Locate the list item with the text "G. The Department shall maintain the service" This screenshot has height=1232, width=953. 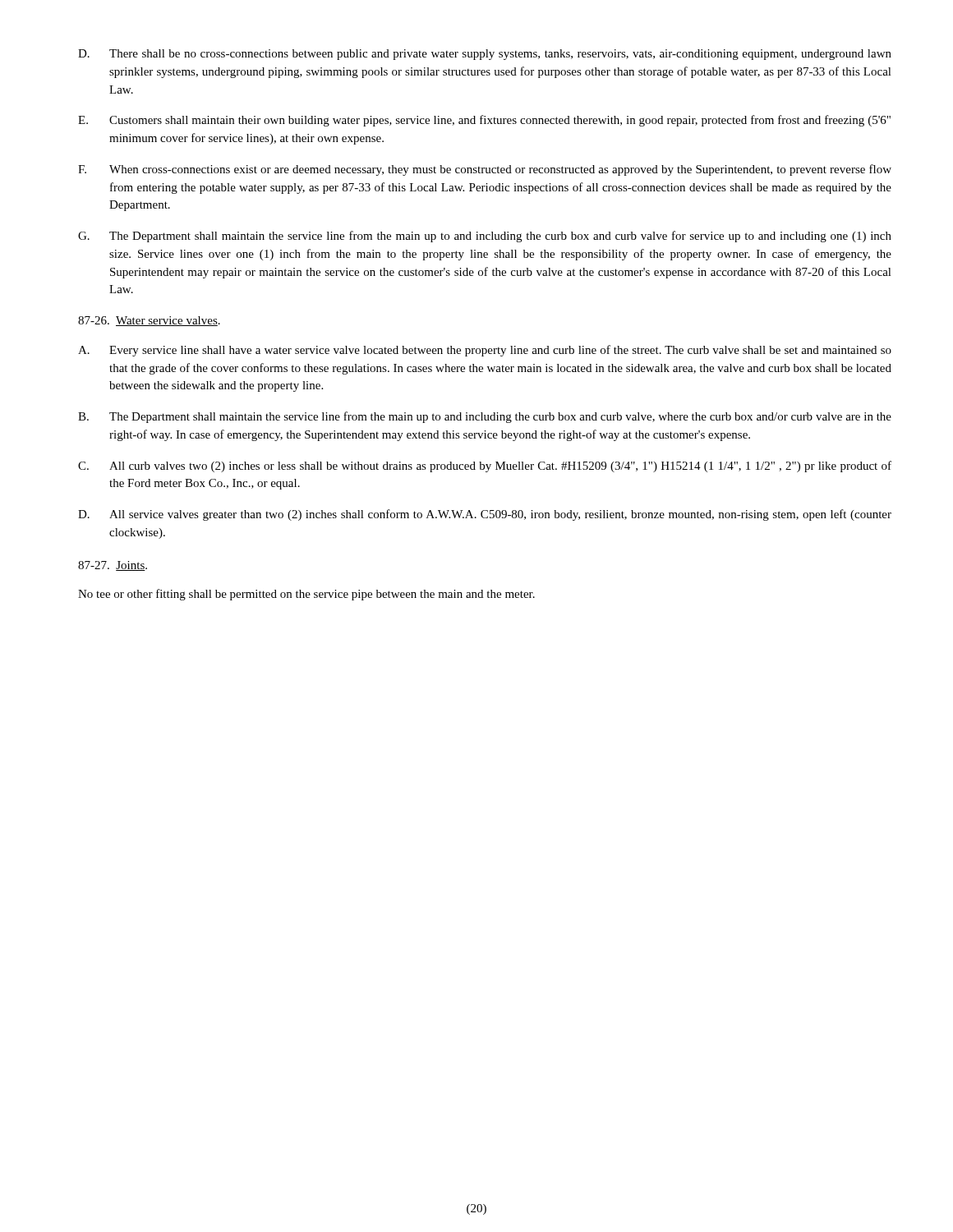coord(485,263)
